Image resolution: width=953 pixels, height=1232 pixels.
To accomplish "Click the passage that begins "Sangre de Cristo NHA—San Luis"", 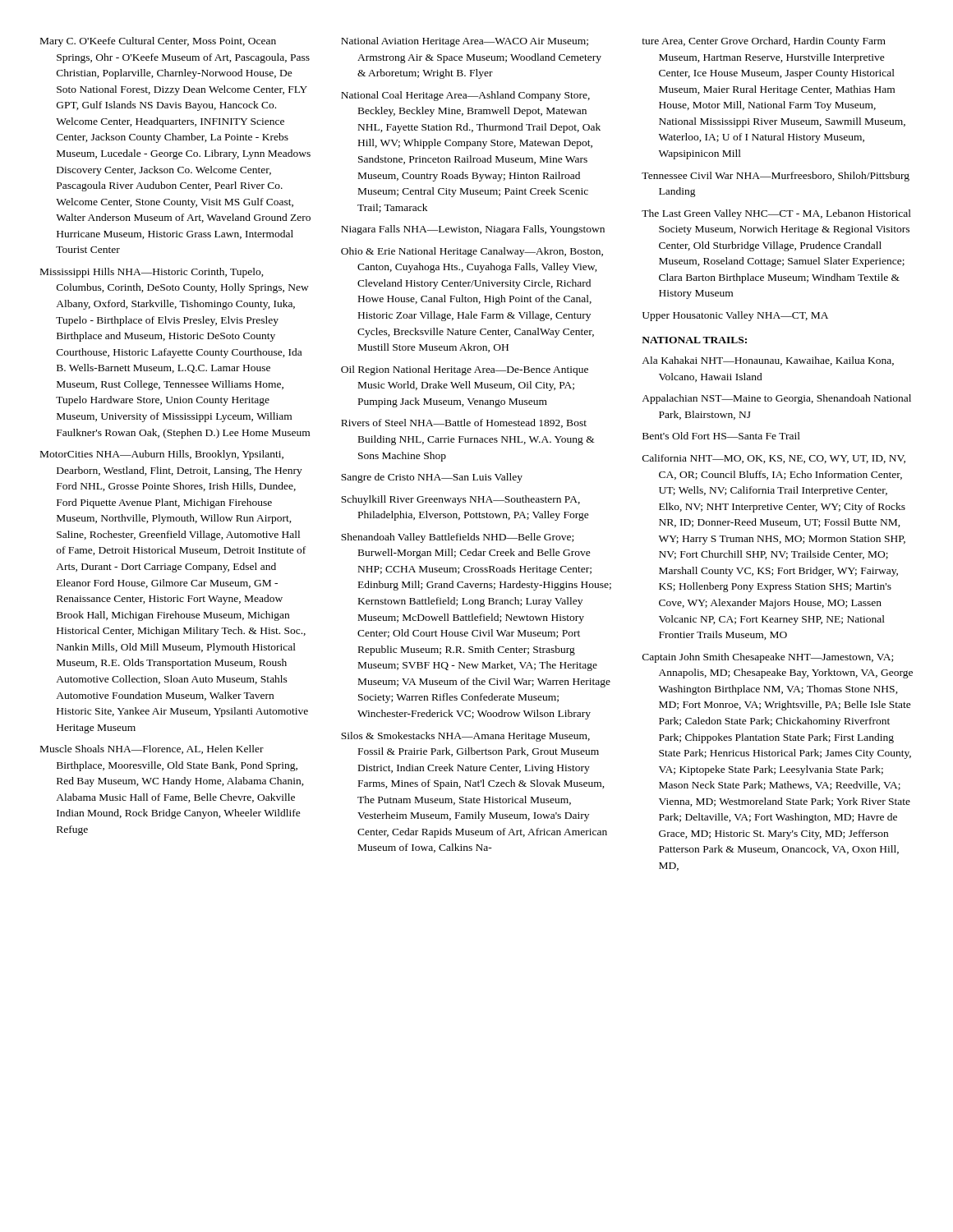I will coord(476,477).
